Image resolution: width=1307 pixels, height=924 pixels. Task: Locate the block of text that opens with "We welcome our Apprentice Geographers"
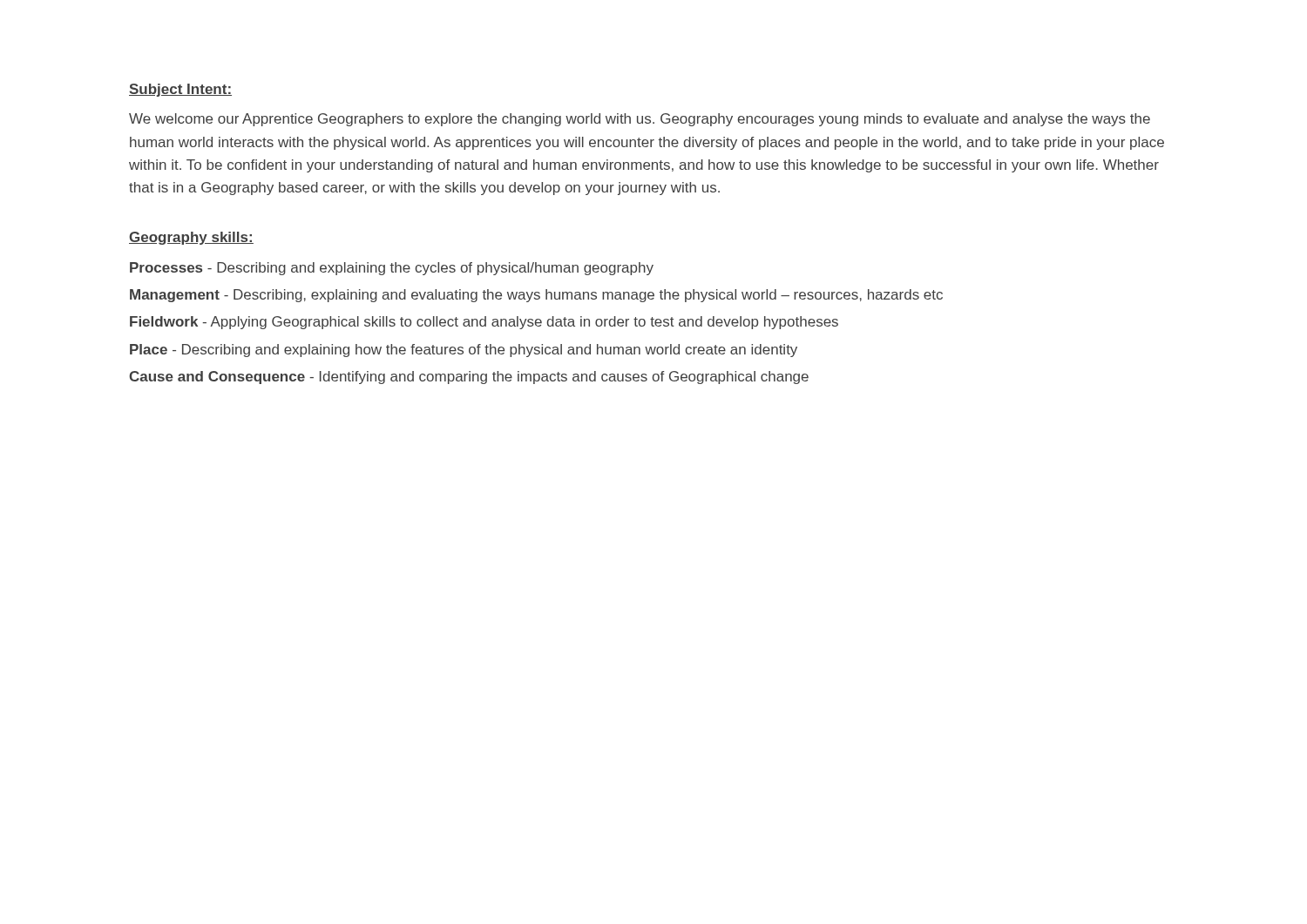[647, 154]
